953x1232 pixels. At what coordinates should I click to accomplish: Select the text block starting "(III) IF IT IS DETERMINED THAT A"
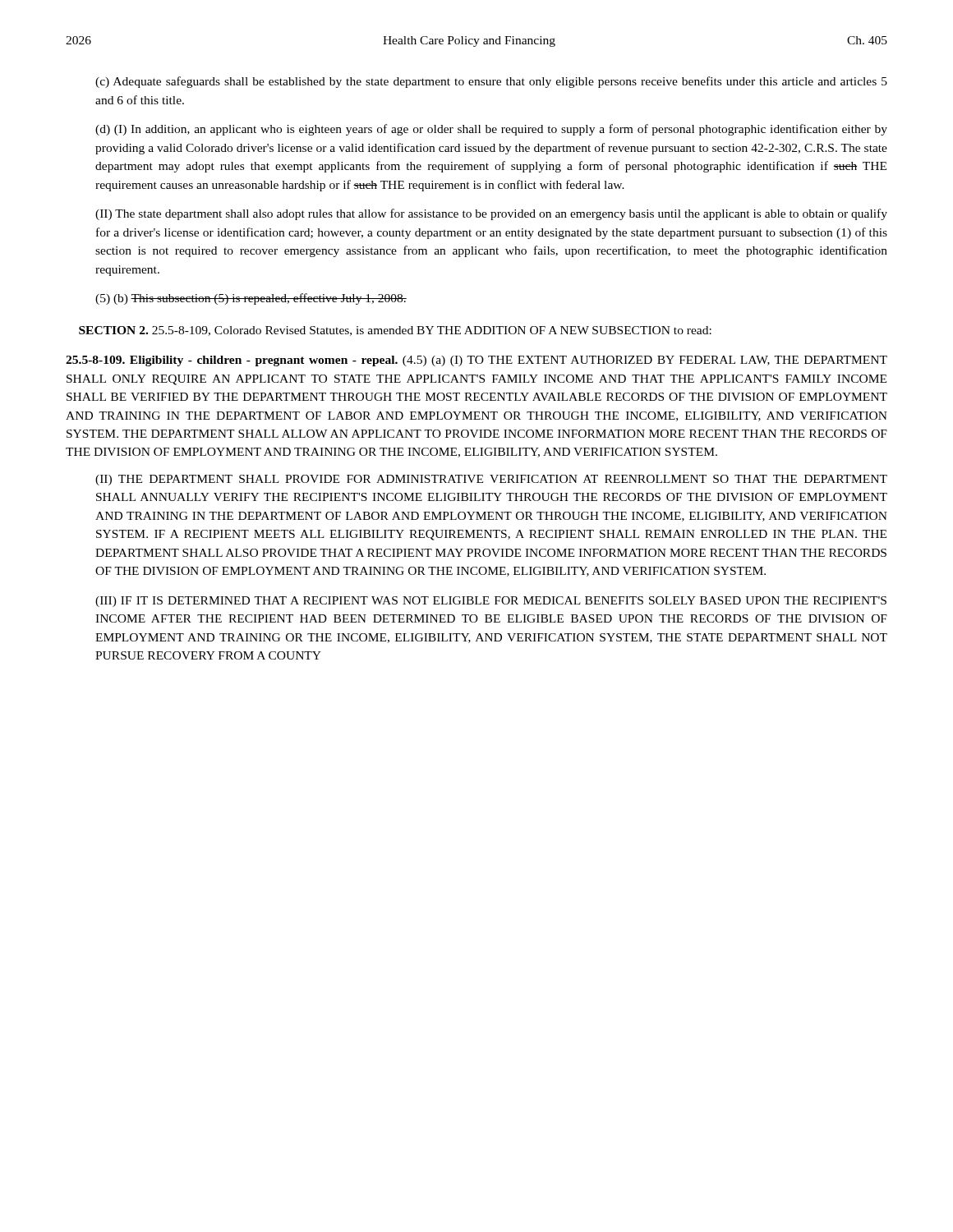[x=491, y=627]
